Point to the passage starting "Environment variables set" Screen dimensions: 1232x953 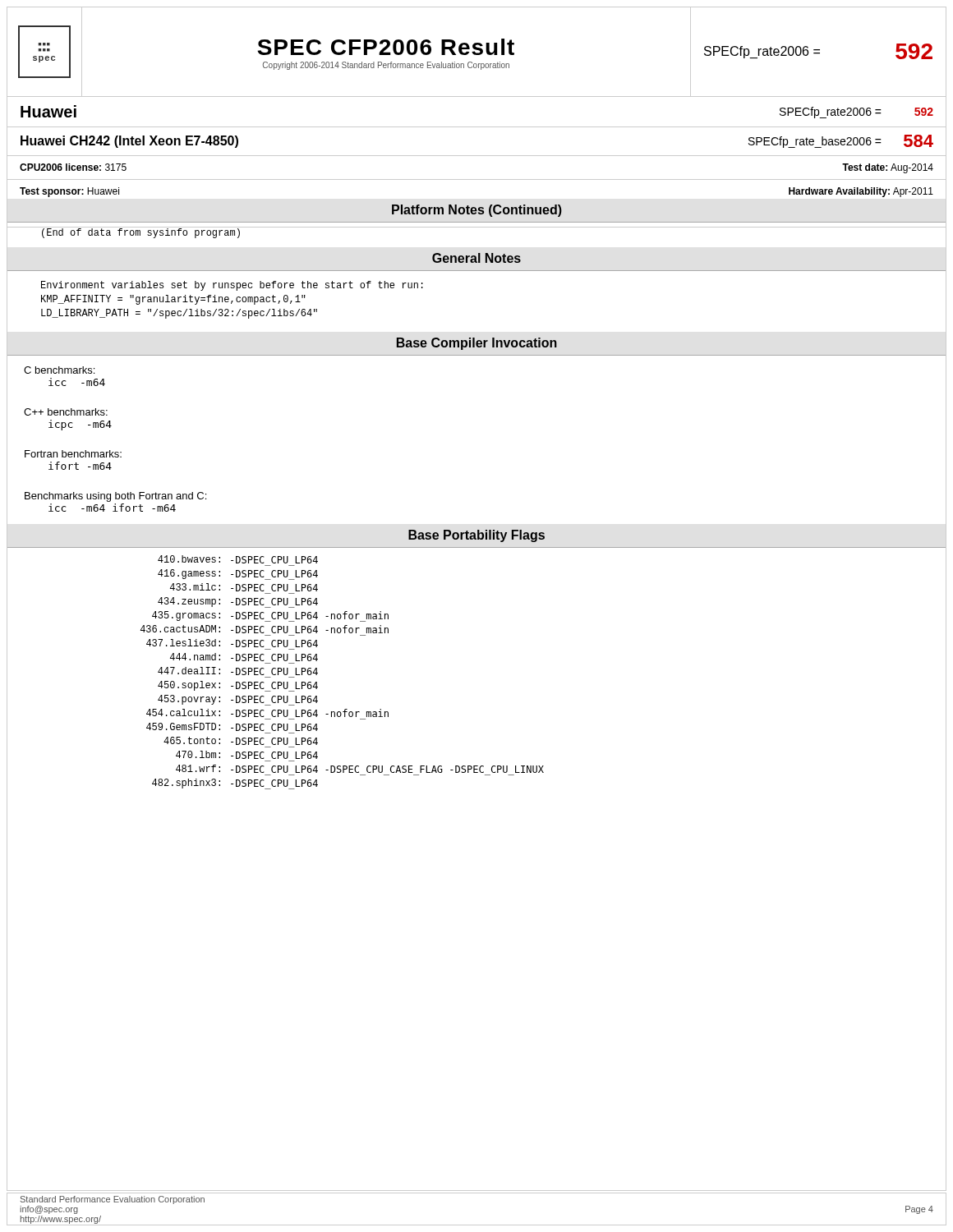[x=232, y=286]
